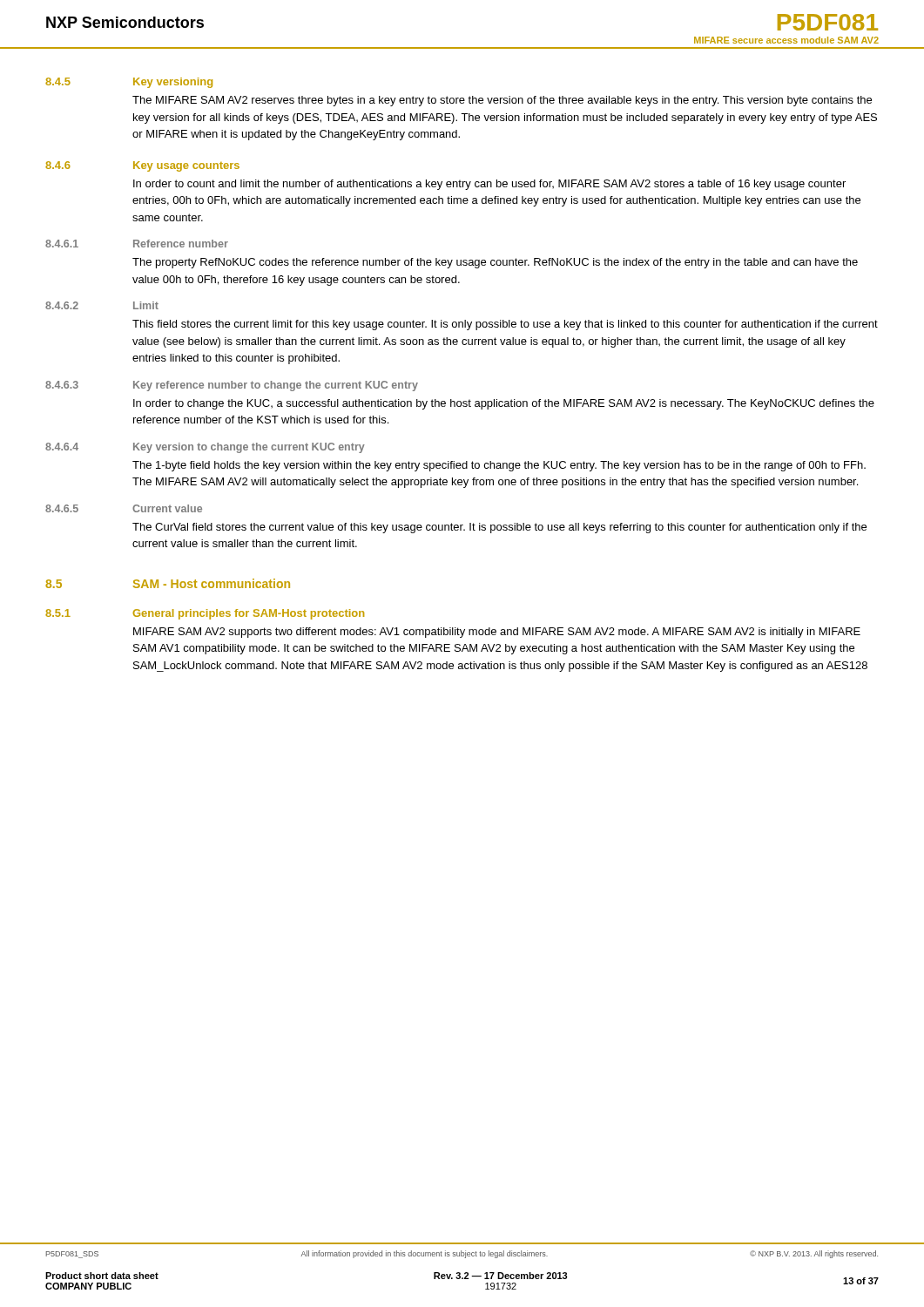Locate the section header that says "8.4.5 Key versioning"
This screenshot has width=924, height=1307.
point(58,83)
